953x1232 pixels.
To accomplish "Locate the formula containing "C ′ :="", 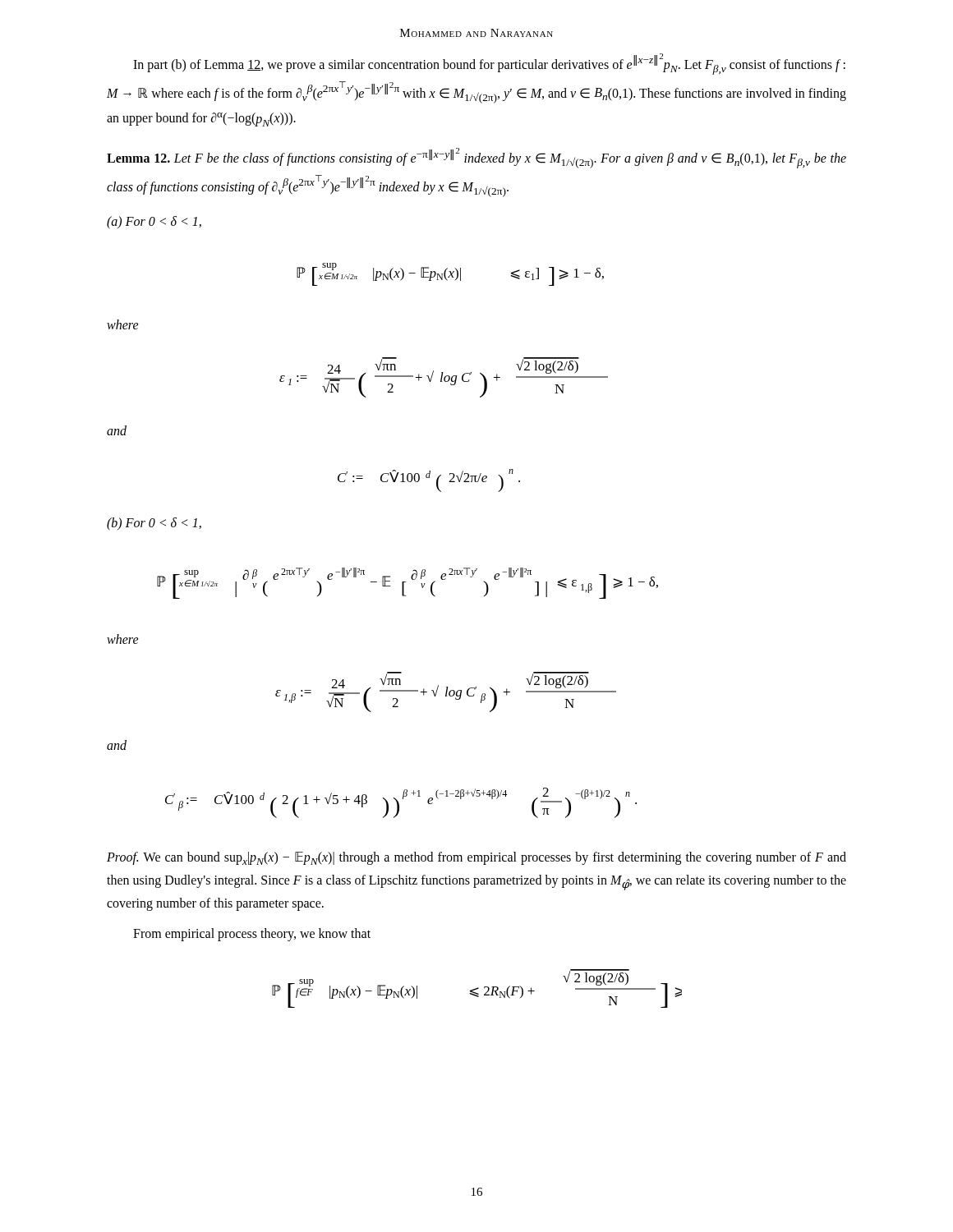I will pos(476,476).
